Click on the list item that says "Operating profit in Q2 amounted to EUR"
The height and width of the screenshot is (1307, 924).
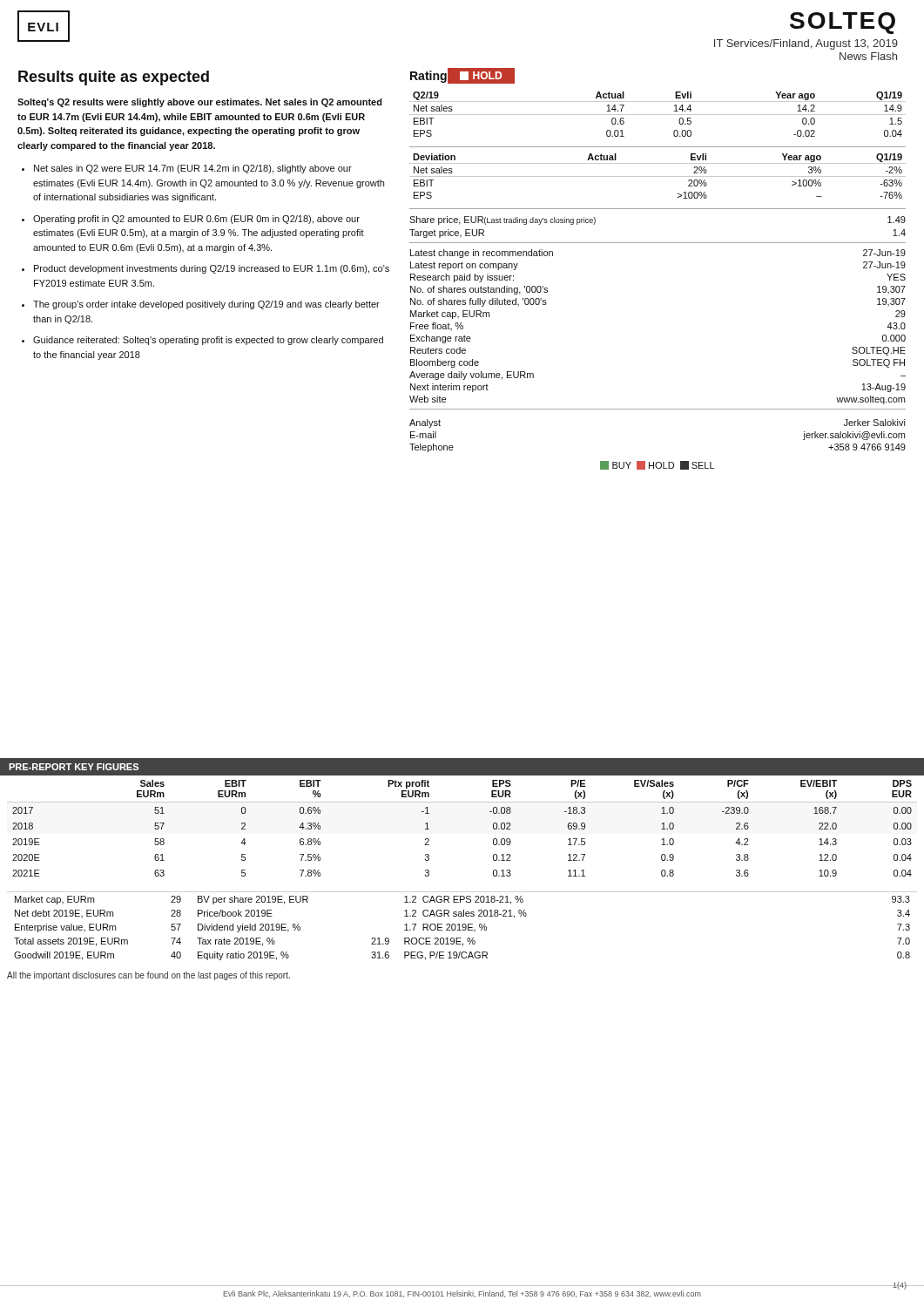click(198, 233)
